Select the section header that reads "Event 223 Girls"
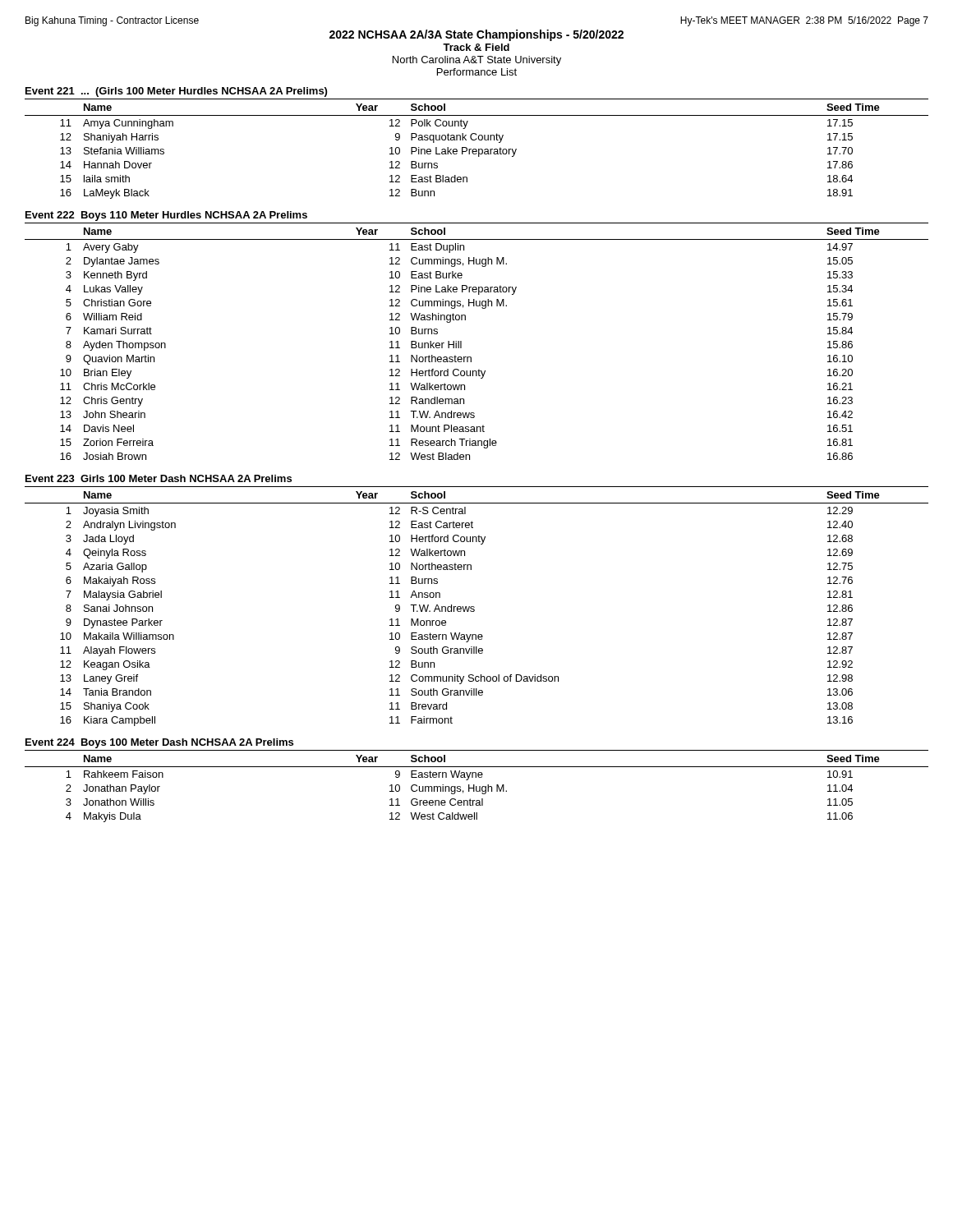The image size is (953, 1232). point(158,478)
